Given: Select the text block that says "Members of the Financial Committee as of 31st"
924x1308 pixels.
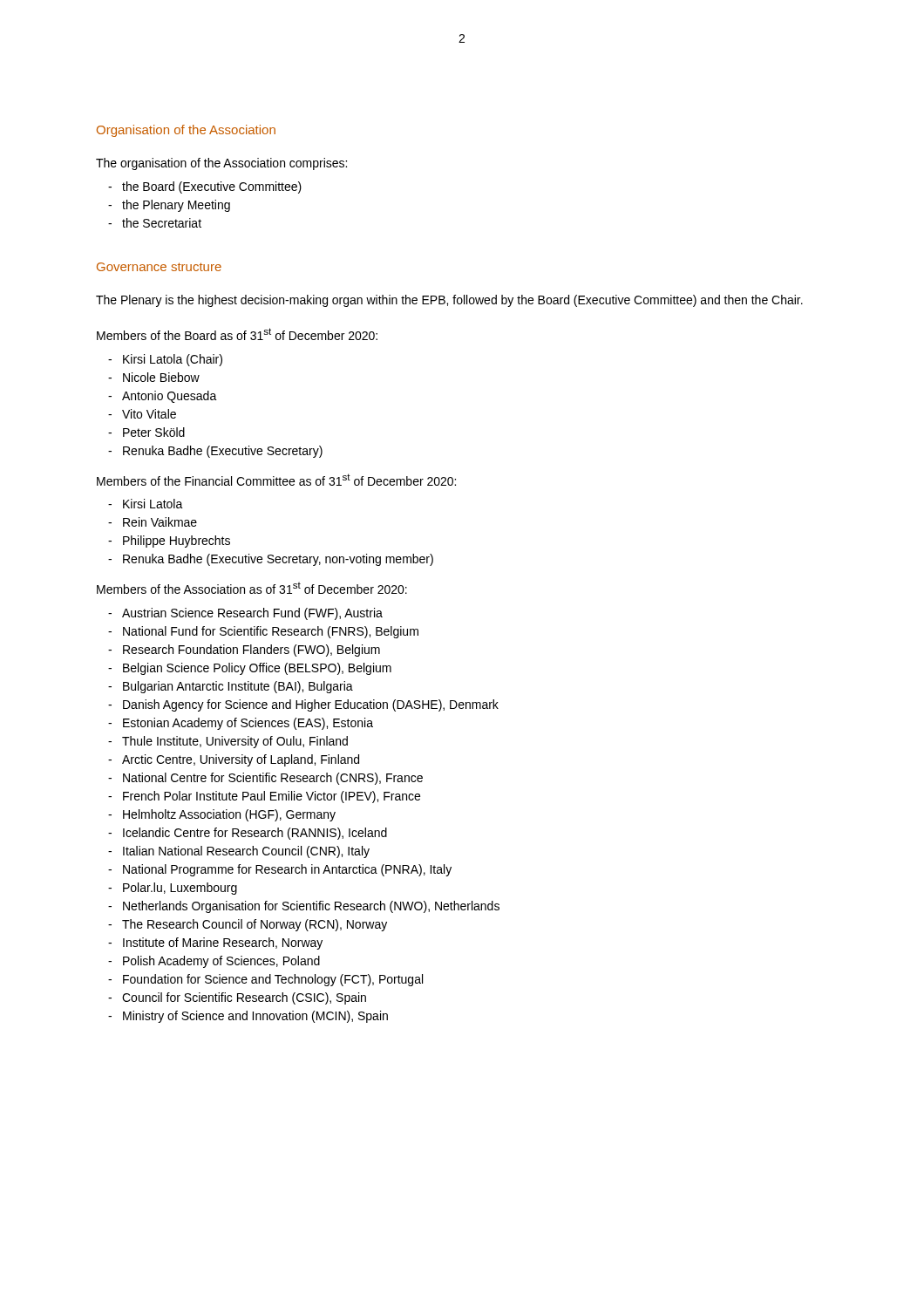Looking at the screenshot, I should coord(277,479).
